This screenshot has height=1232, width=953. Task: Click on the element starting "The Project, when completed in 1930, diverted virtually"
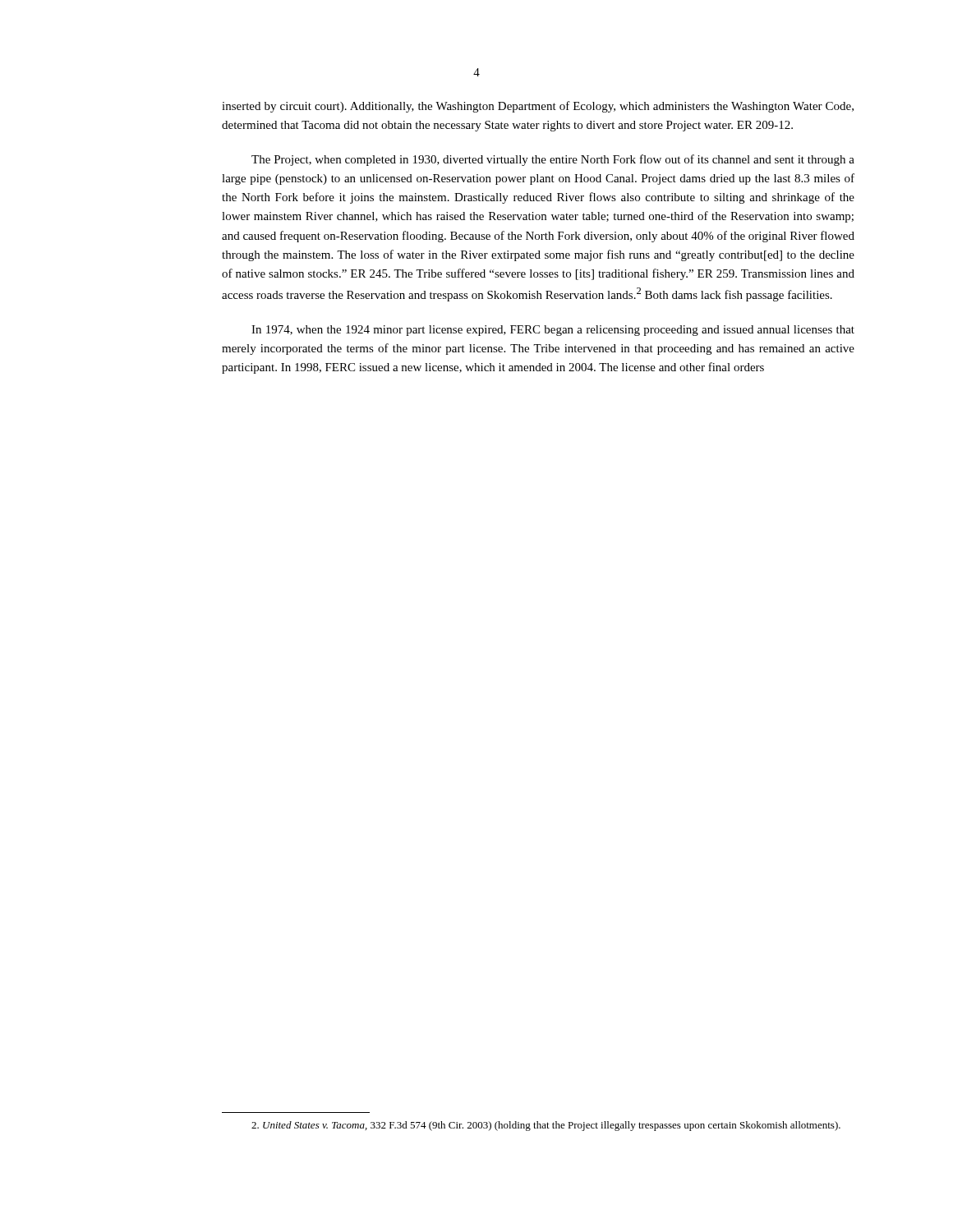coord(538,227)
